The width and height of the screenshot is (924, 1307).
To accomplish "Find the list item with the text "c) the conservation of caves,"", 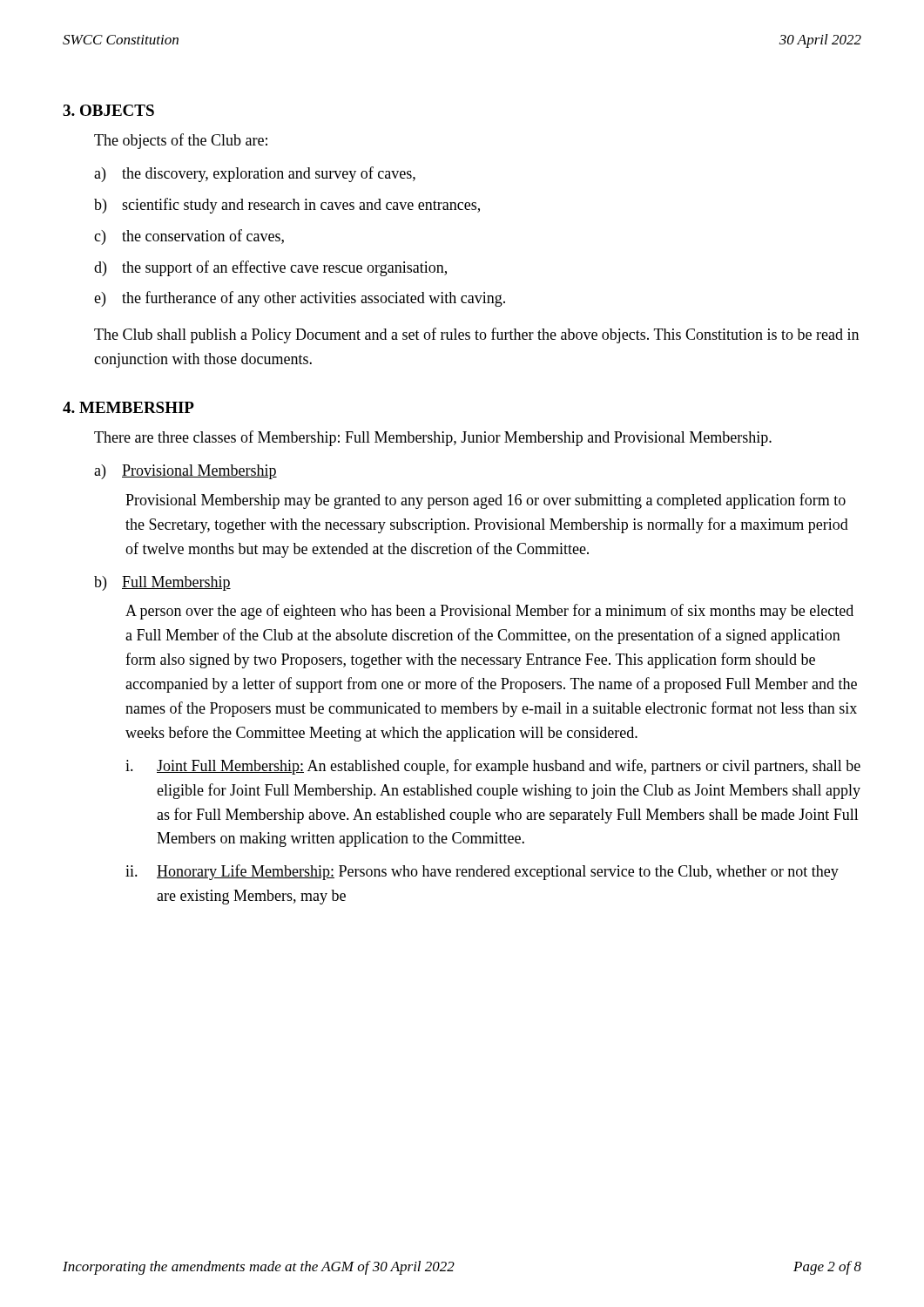I will (189, 237).
